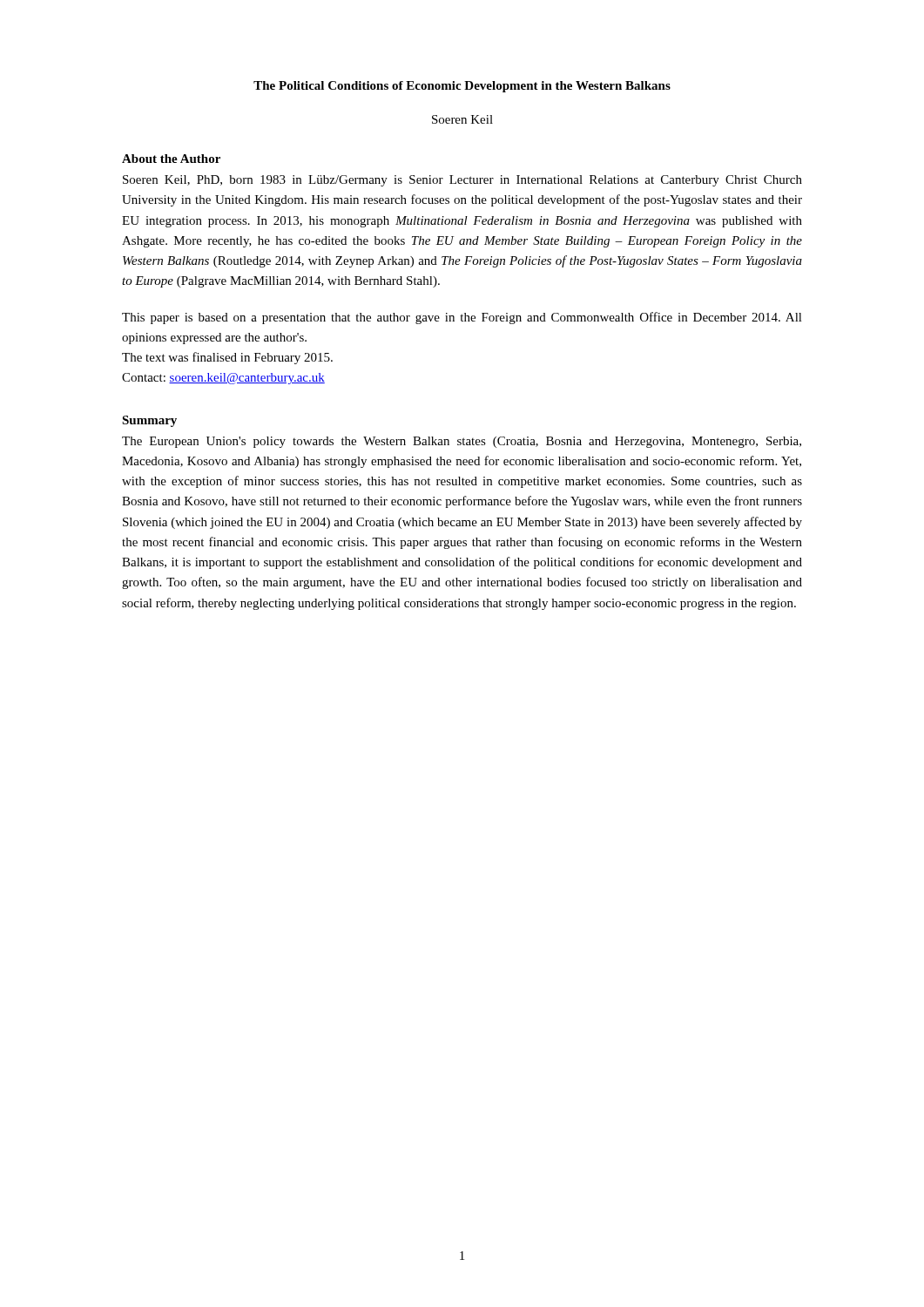The height and width of the screenshot is (1307, 924).
Task: Locate the text "About the Author"
Action: pyautogui.click(x=171, y=159)
